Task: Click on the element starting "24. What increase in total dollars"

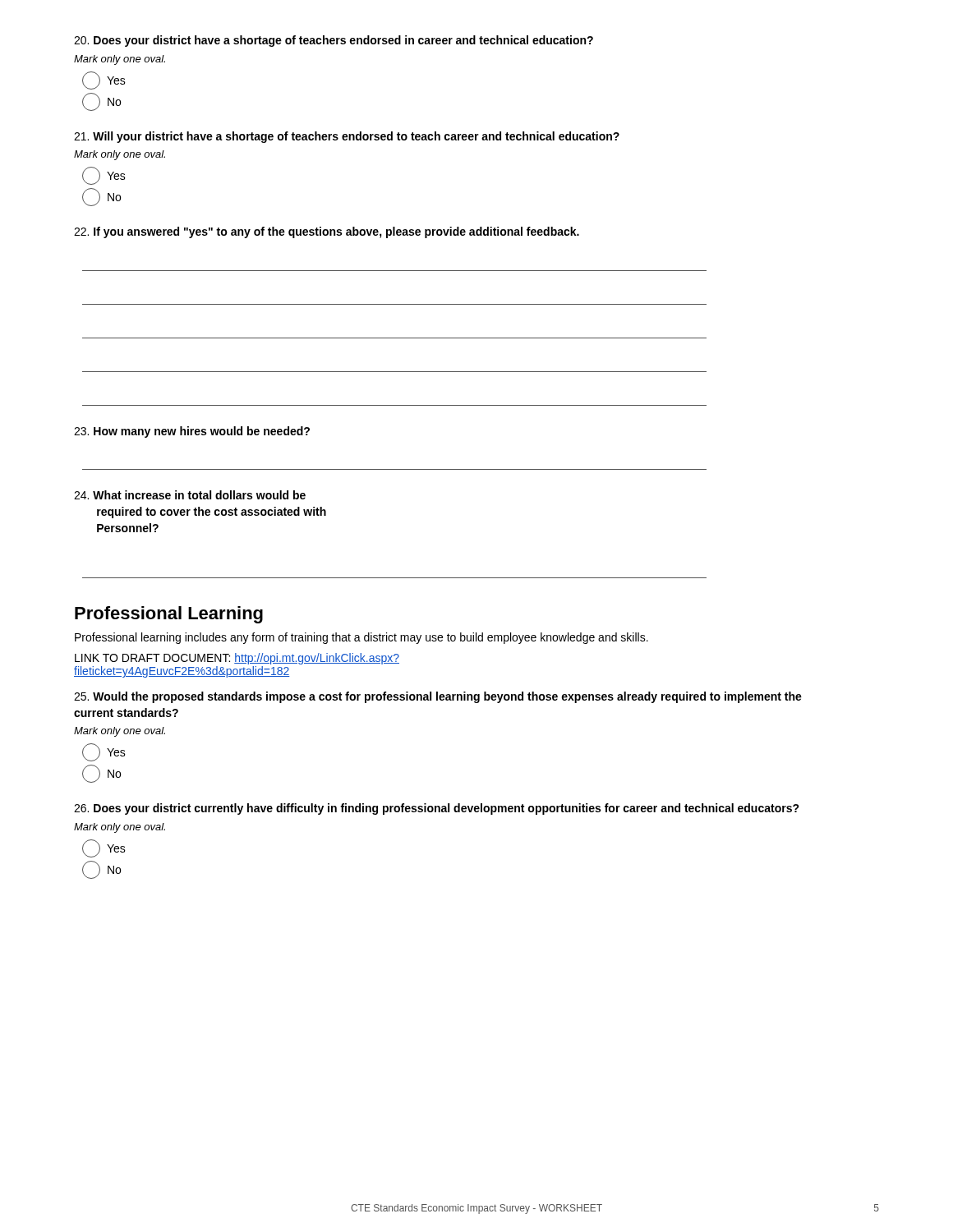Action: tap(190, 495)
